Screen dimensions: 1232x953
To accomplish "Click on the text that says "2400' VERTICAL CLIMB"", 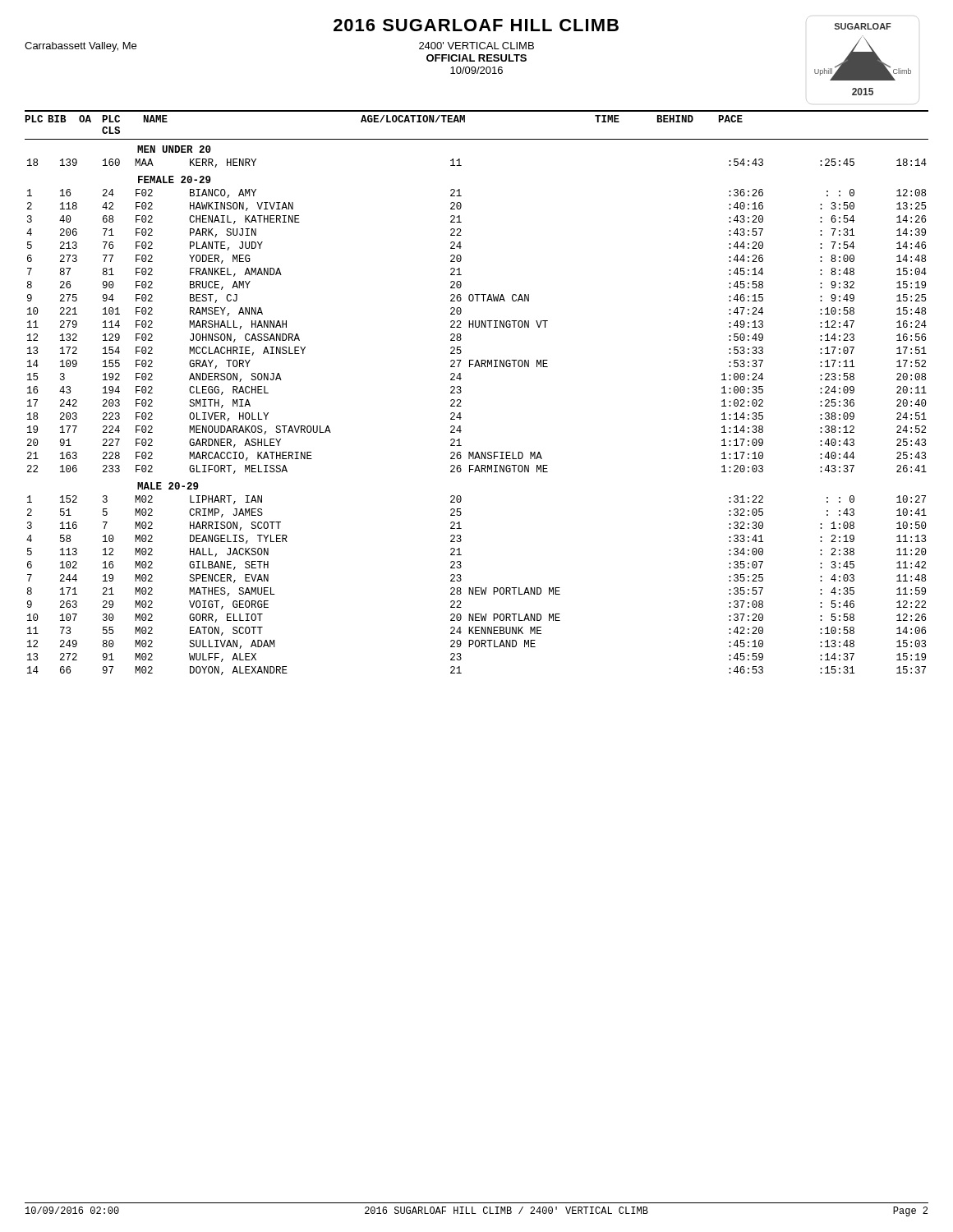I will click(476, 46).
